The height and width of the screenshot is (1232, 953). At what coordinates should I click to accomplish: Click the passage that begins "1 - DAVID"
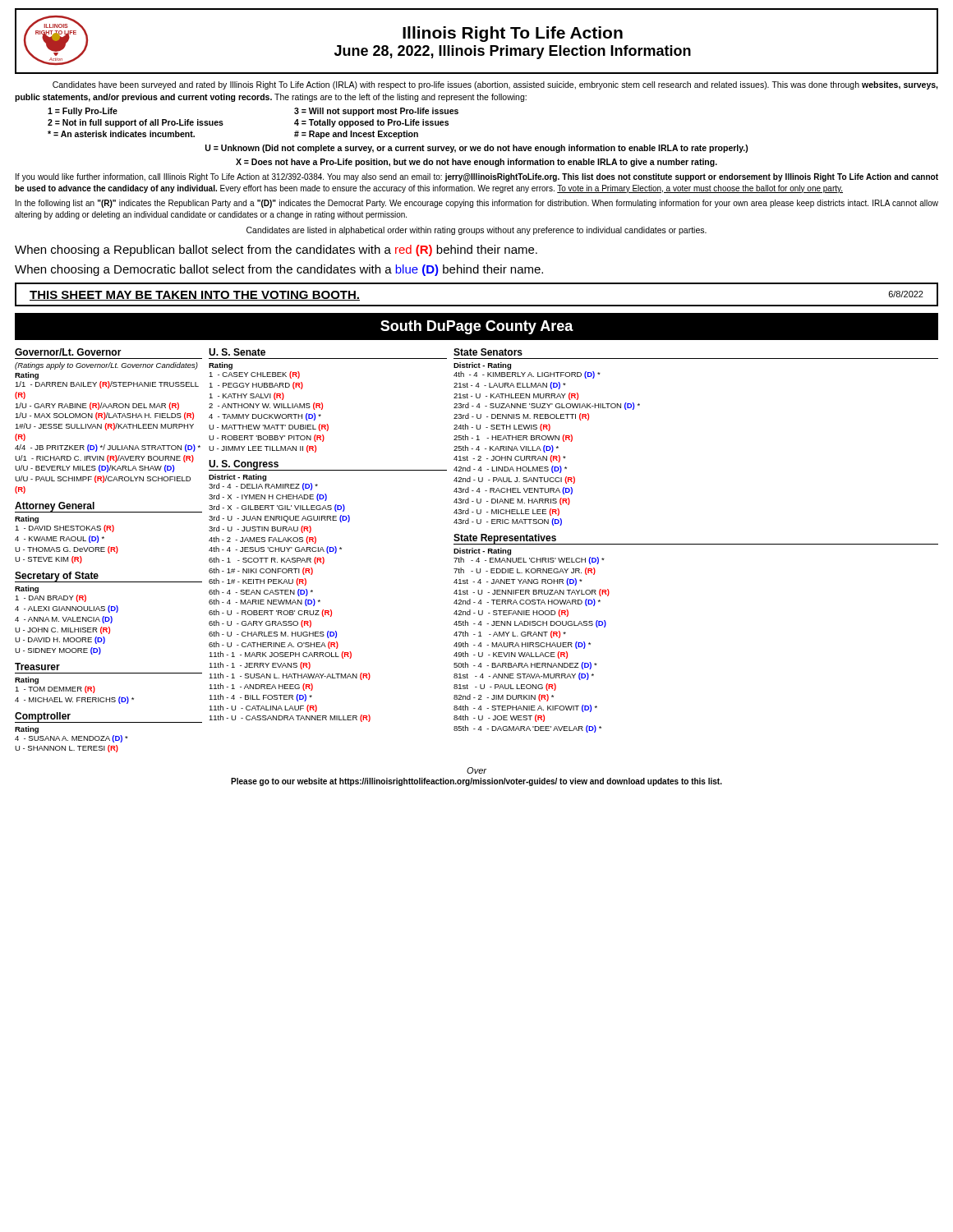click(x=65, y=528)
